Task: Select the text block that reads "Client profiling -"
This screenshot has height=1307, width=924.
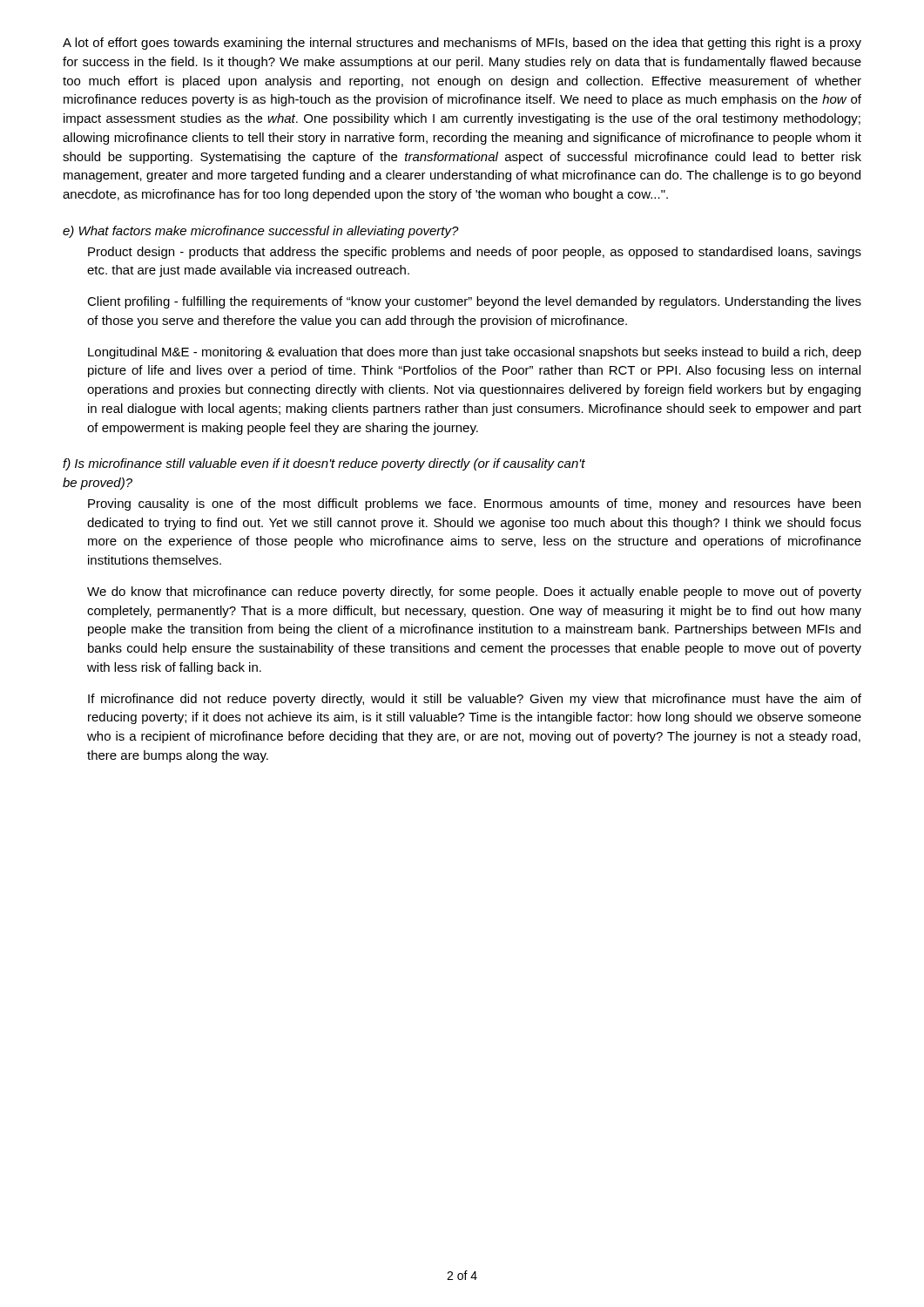Action: pyautogui.click(x=474, y=311)
